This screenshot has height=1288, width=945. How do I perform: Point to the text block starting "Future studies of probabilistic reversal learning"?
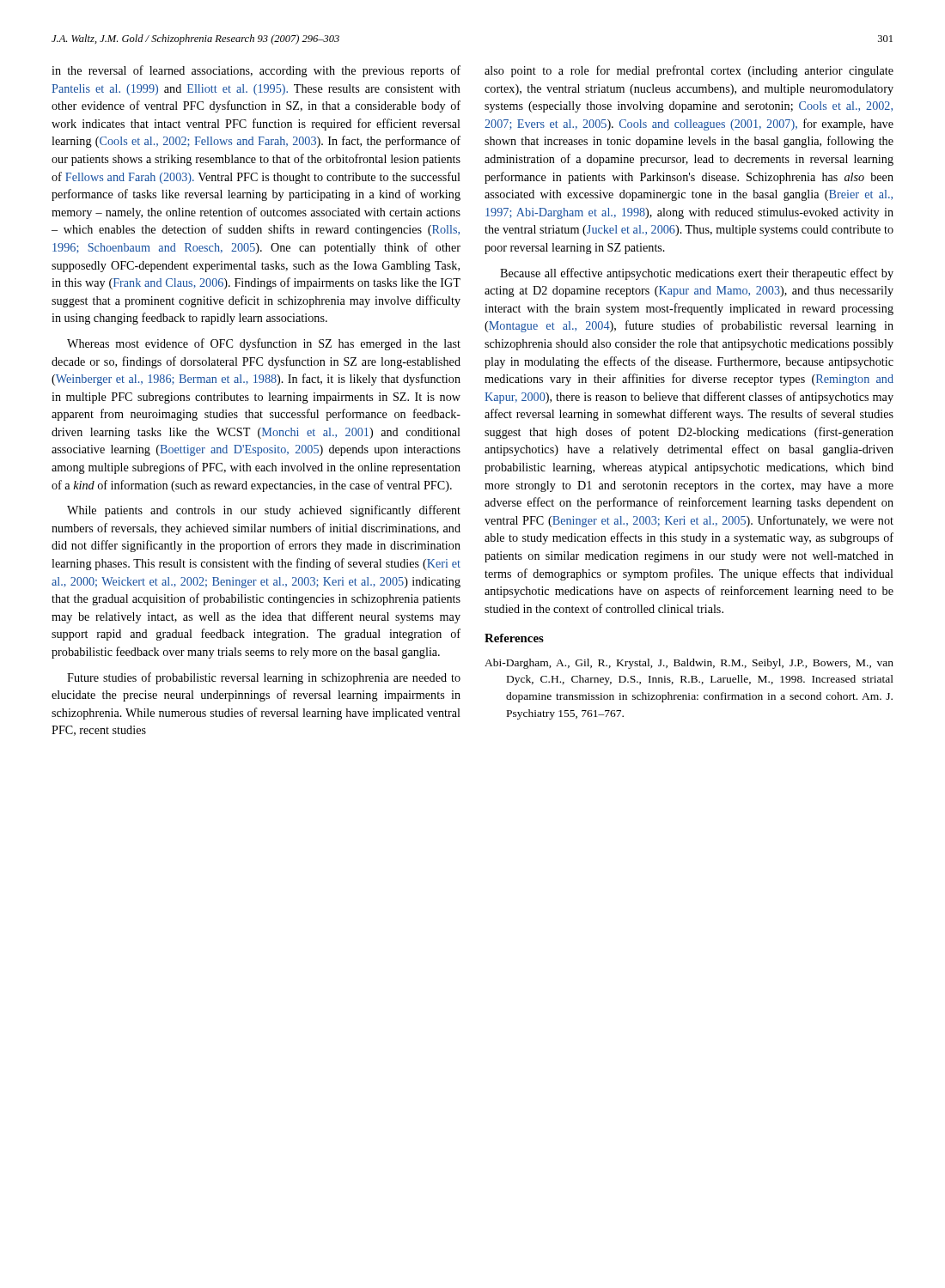pos(256,704)
